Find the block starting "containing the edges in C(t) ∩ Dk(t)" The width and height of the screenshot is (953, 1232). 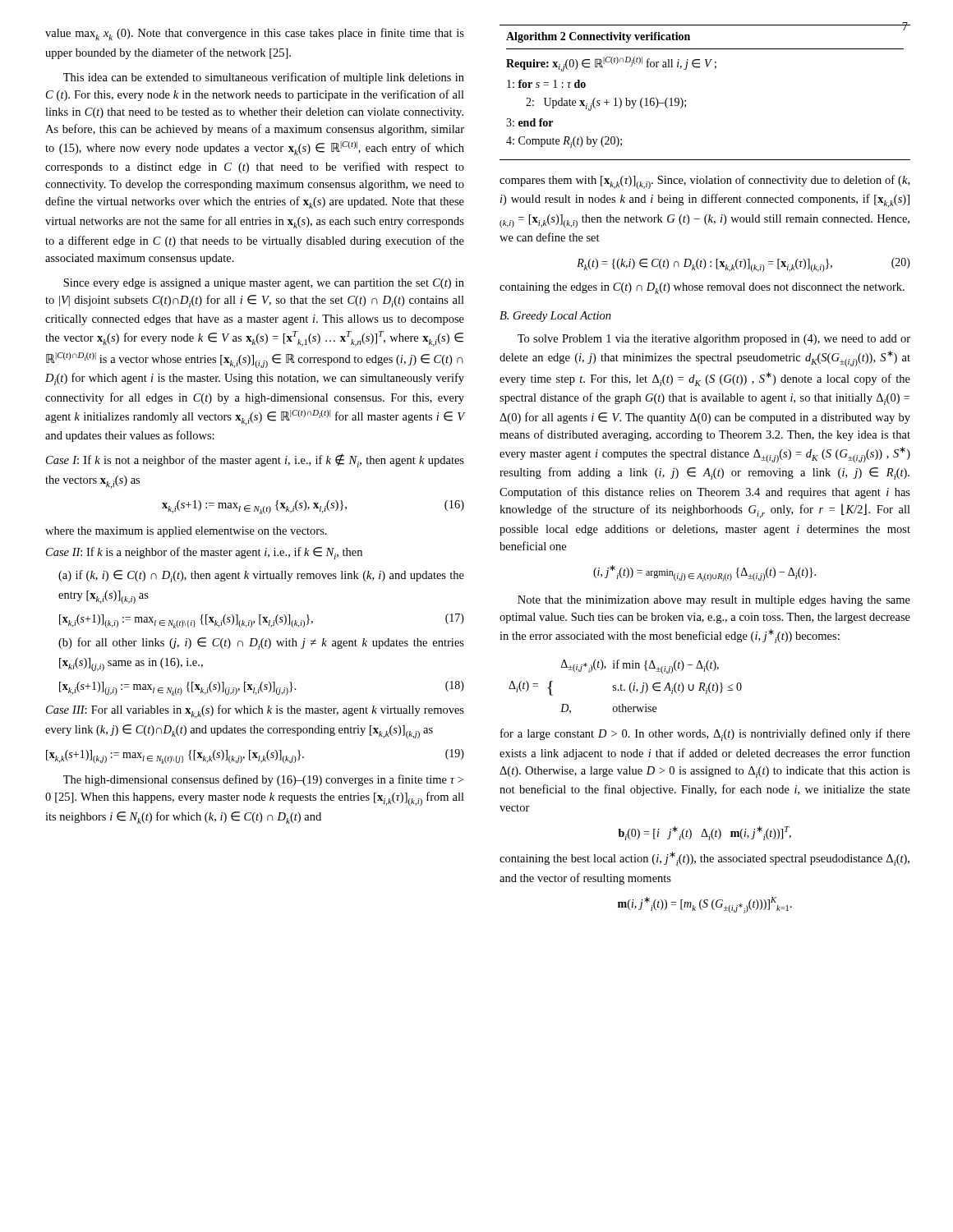(702, 287)
